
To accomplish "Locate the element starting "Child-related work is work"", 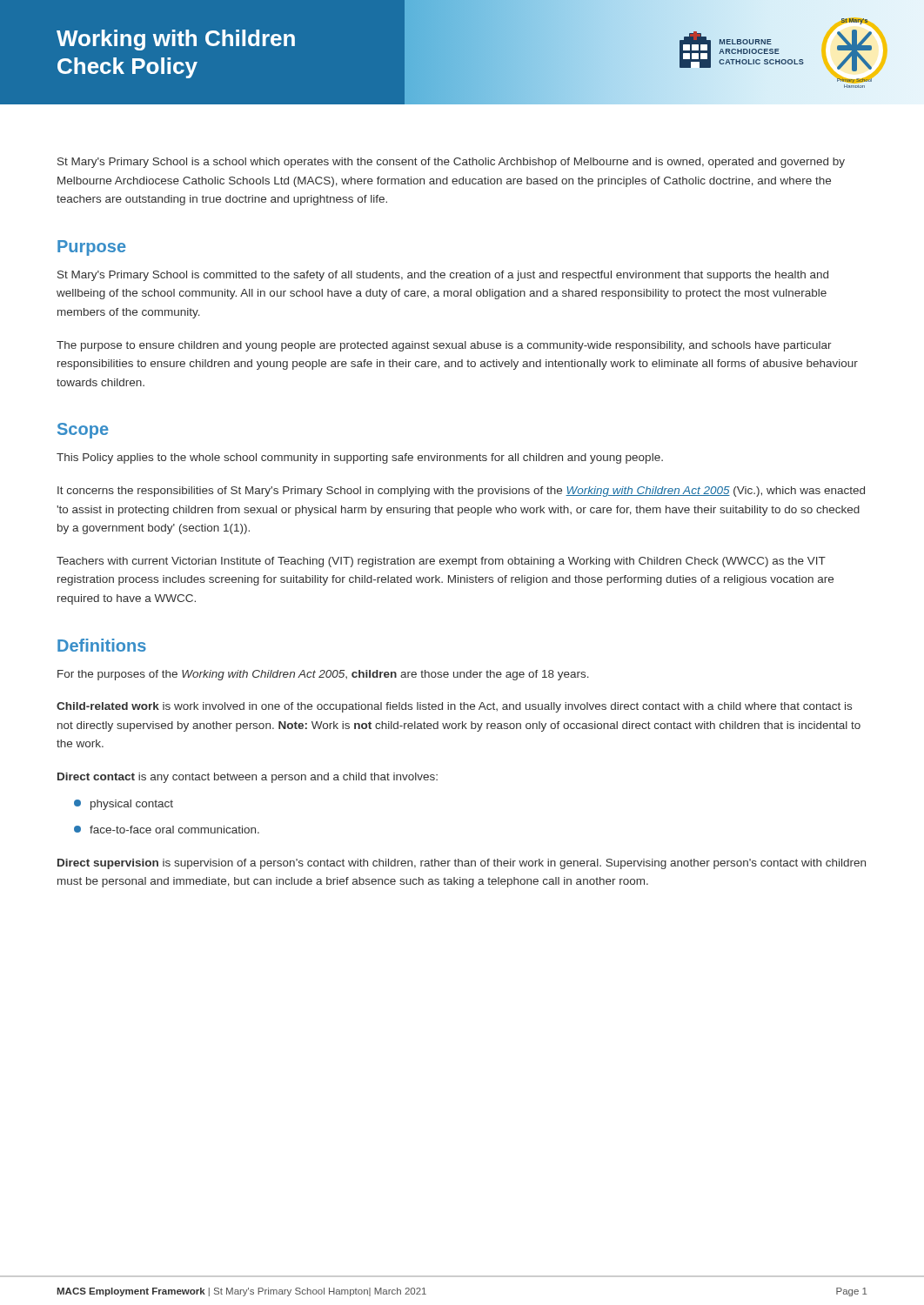I will pos(462,725).
